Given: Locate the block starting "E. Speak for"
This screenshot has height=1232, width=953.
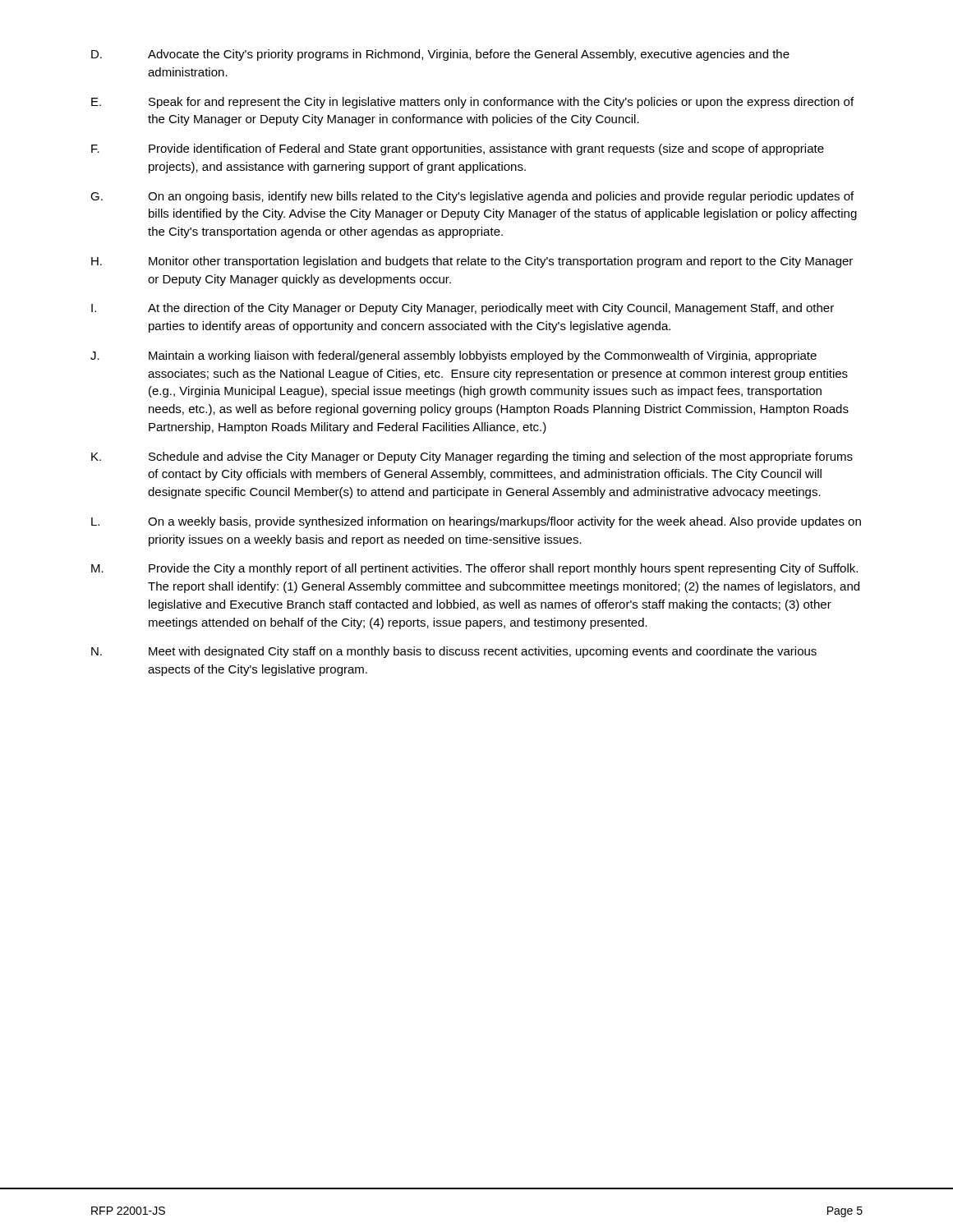Looking at the screenshot, I should [x=476, y=110].
